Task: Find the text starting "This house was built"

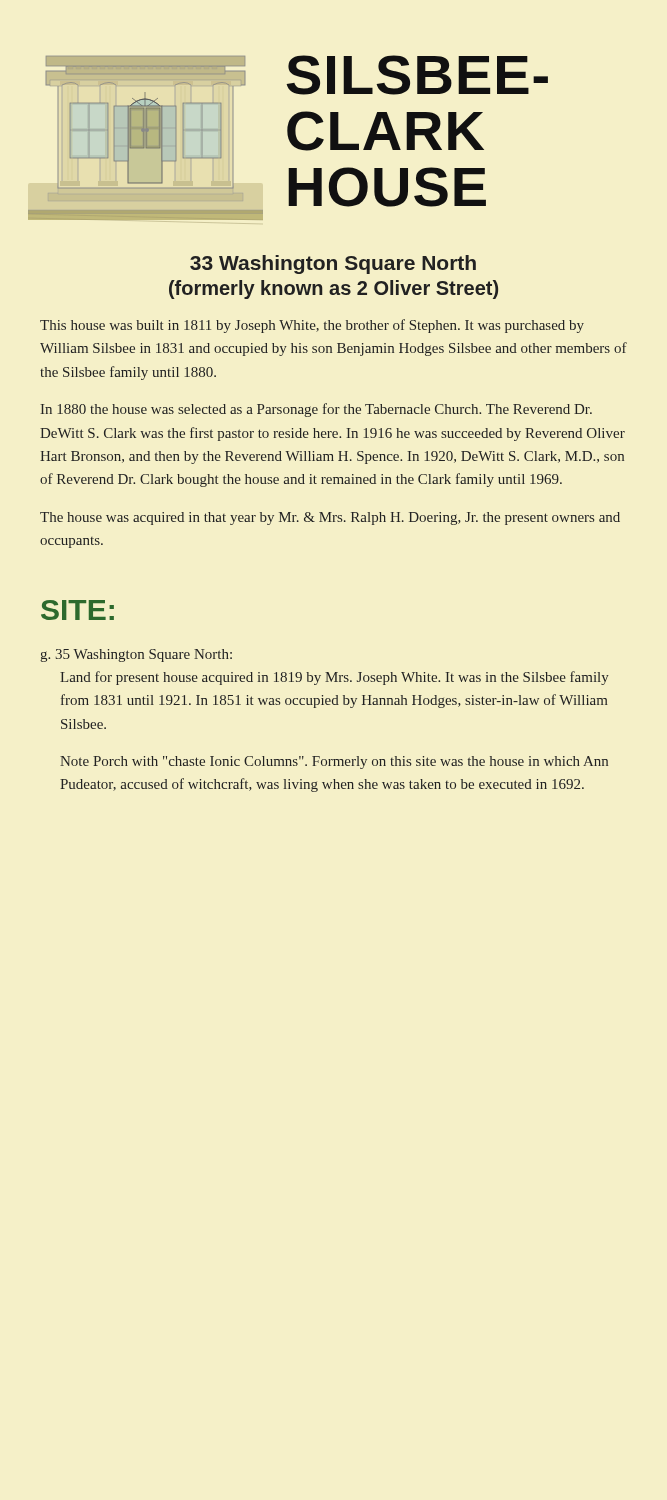Action: tap(333, 348)
